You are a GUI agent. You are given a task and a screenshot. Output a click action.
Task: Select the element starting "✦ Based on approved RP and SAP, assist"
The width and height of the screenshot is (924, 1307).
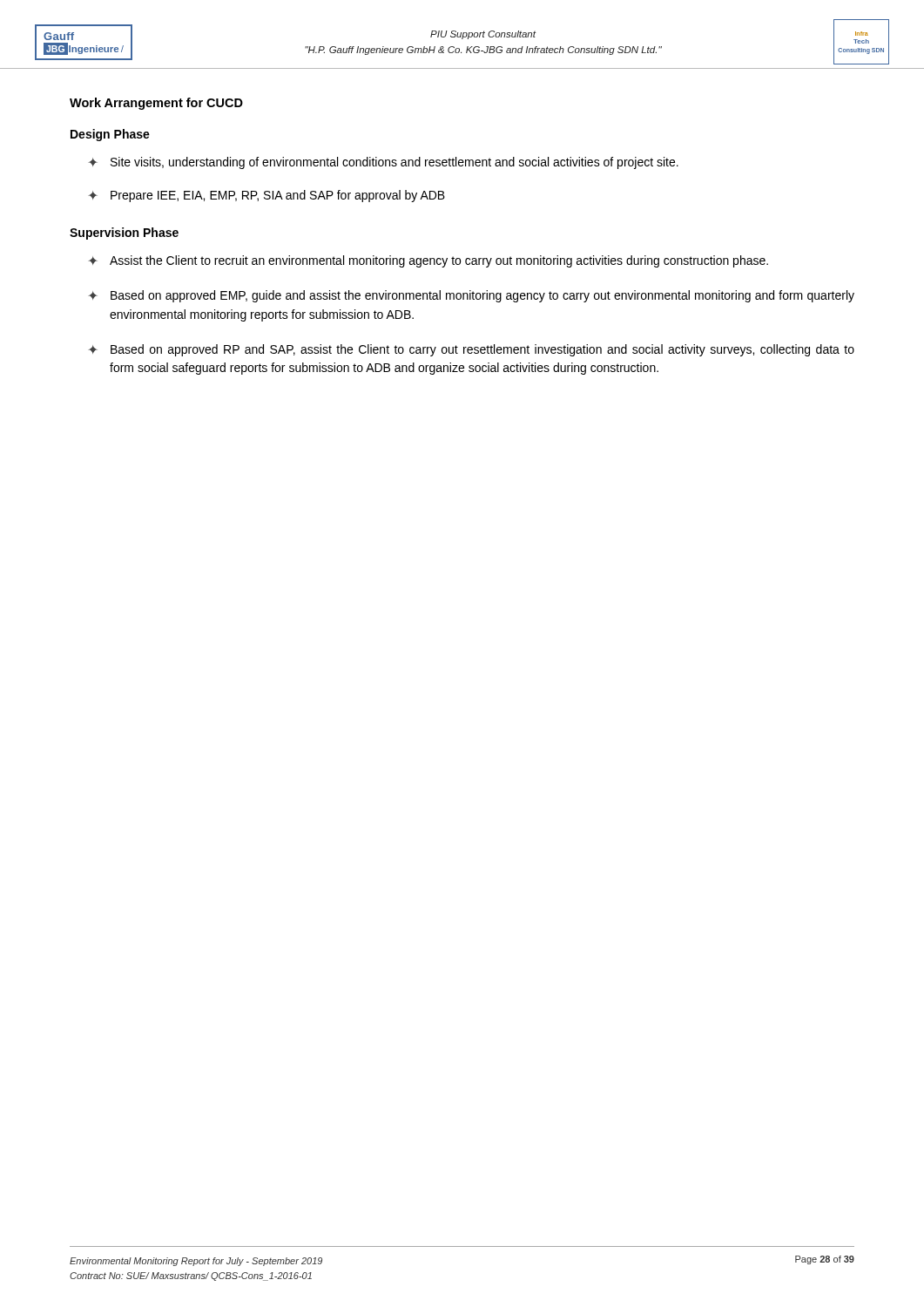pyautogui.click(x=471, y=359)
